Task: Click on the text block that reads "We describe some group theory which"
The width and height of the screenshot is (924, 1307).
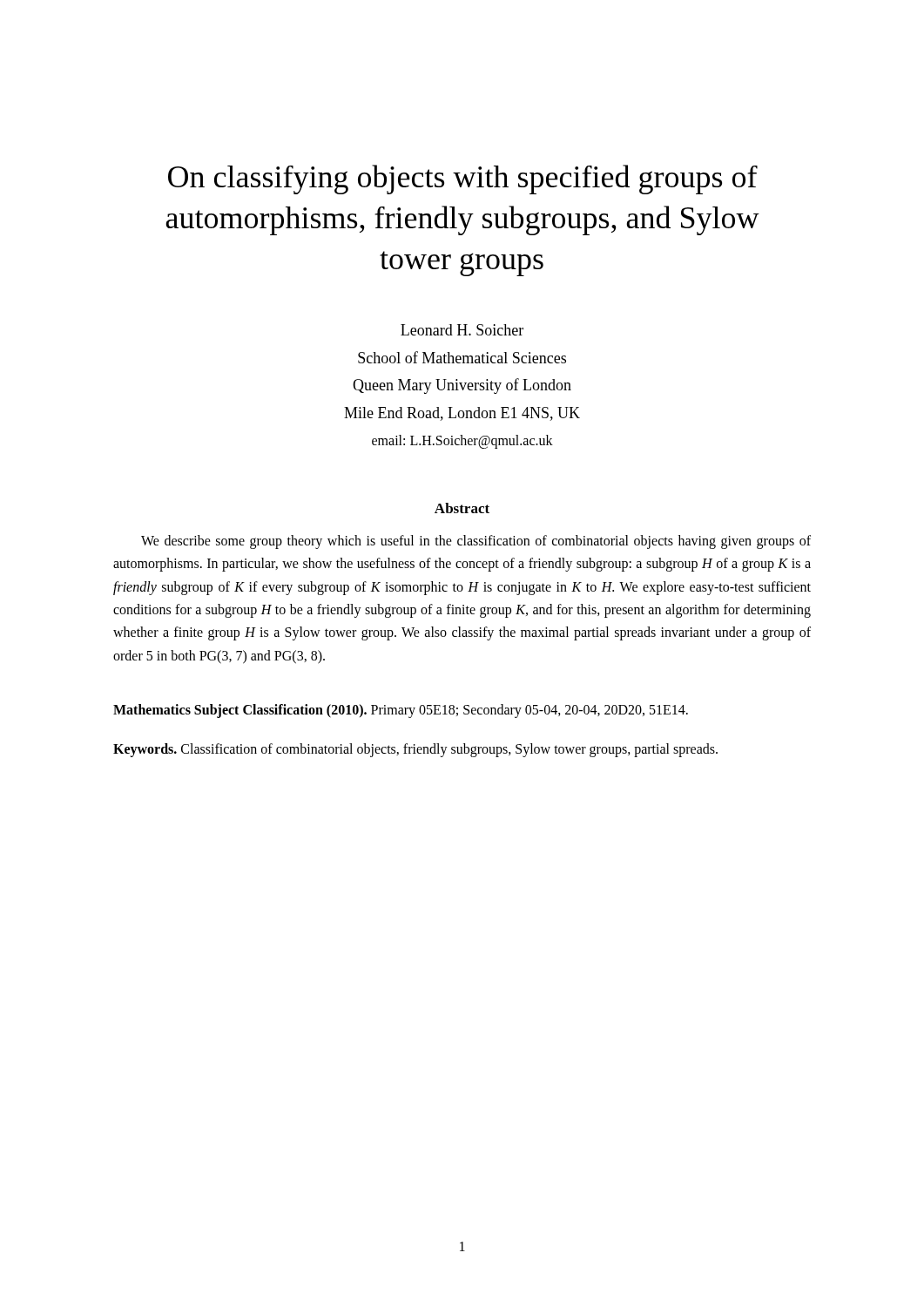Action: [462, 598]
